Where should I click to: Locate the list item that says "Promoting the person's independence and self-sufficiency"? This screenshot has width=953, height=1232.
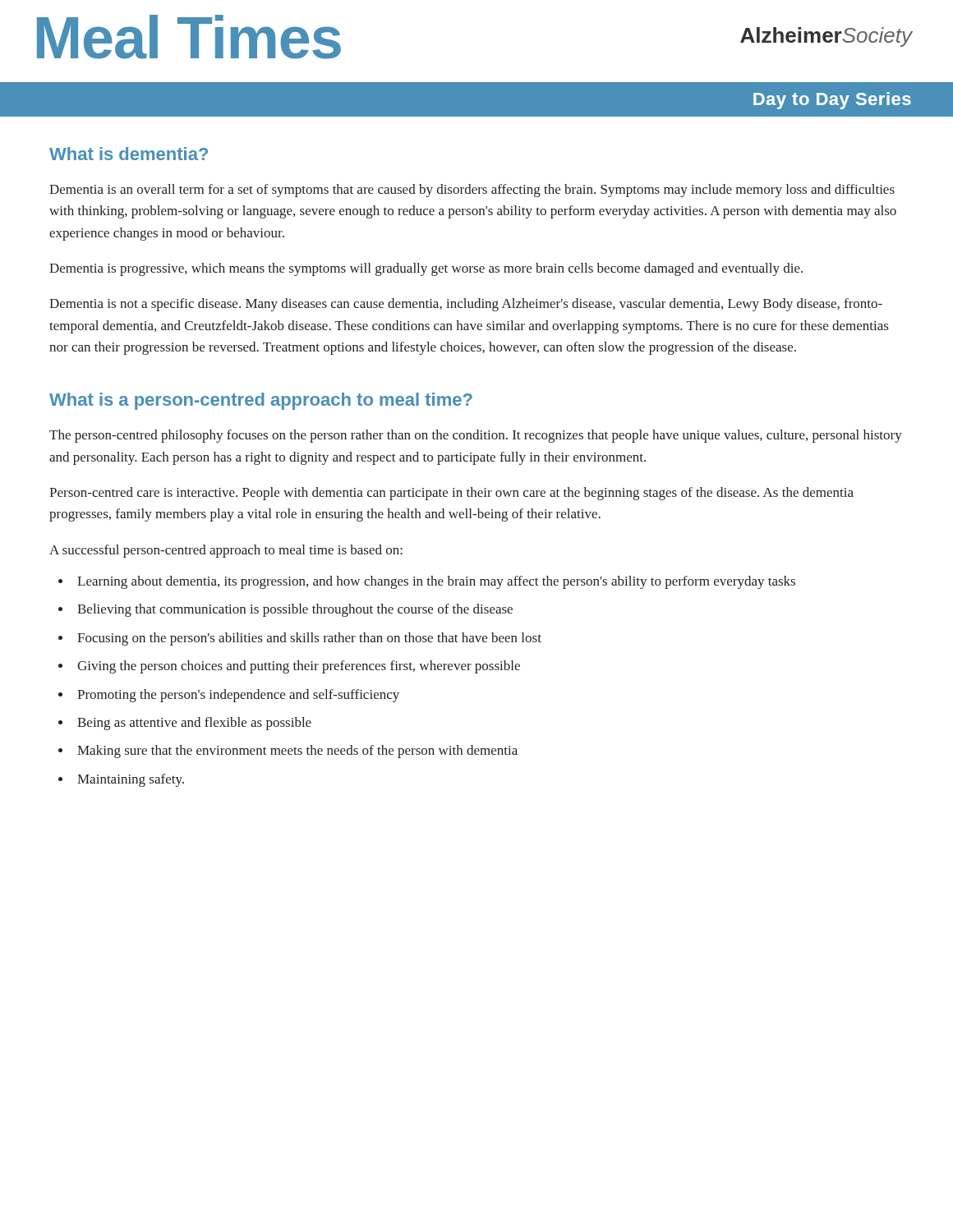[x=238, y=694]
